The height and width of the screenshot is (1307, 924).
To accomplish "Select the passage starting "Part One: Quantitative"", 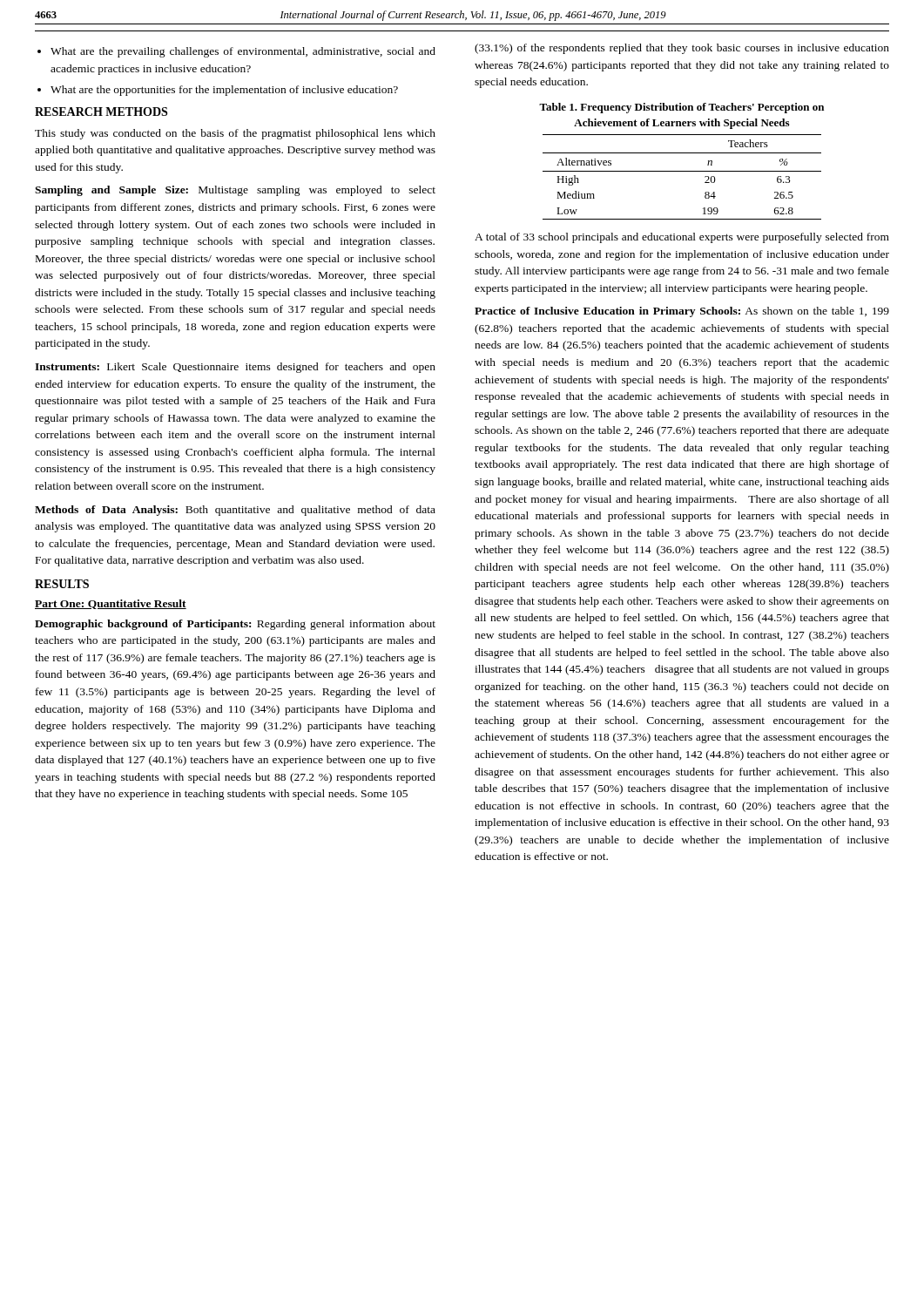I will [110, 603].
